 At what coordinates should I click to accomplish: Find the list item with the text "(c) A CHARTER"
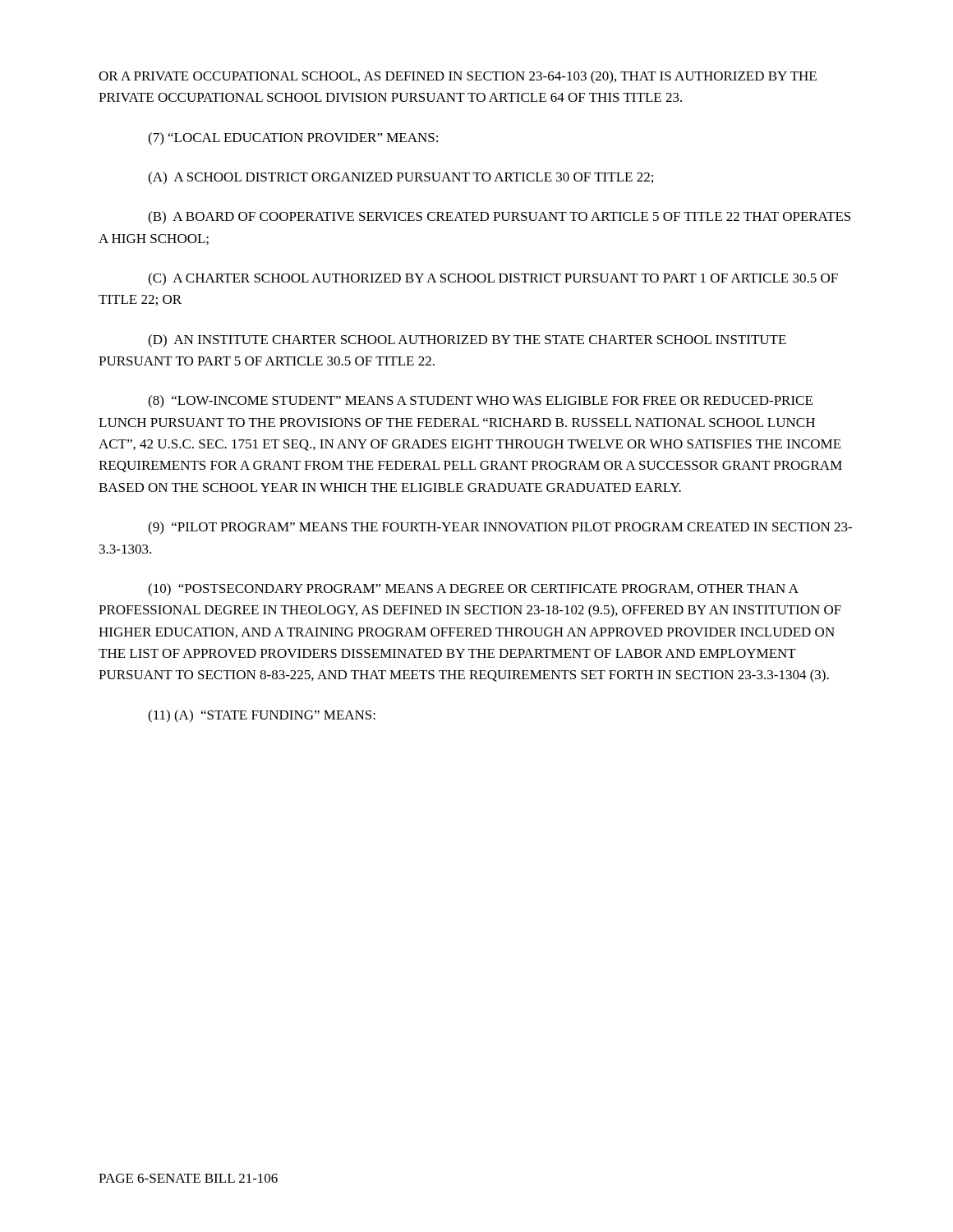(468, 288)
